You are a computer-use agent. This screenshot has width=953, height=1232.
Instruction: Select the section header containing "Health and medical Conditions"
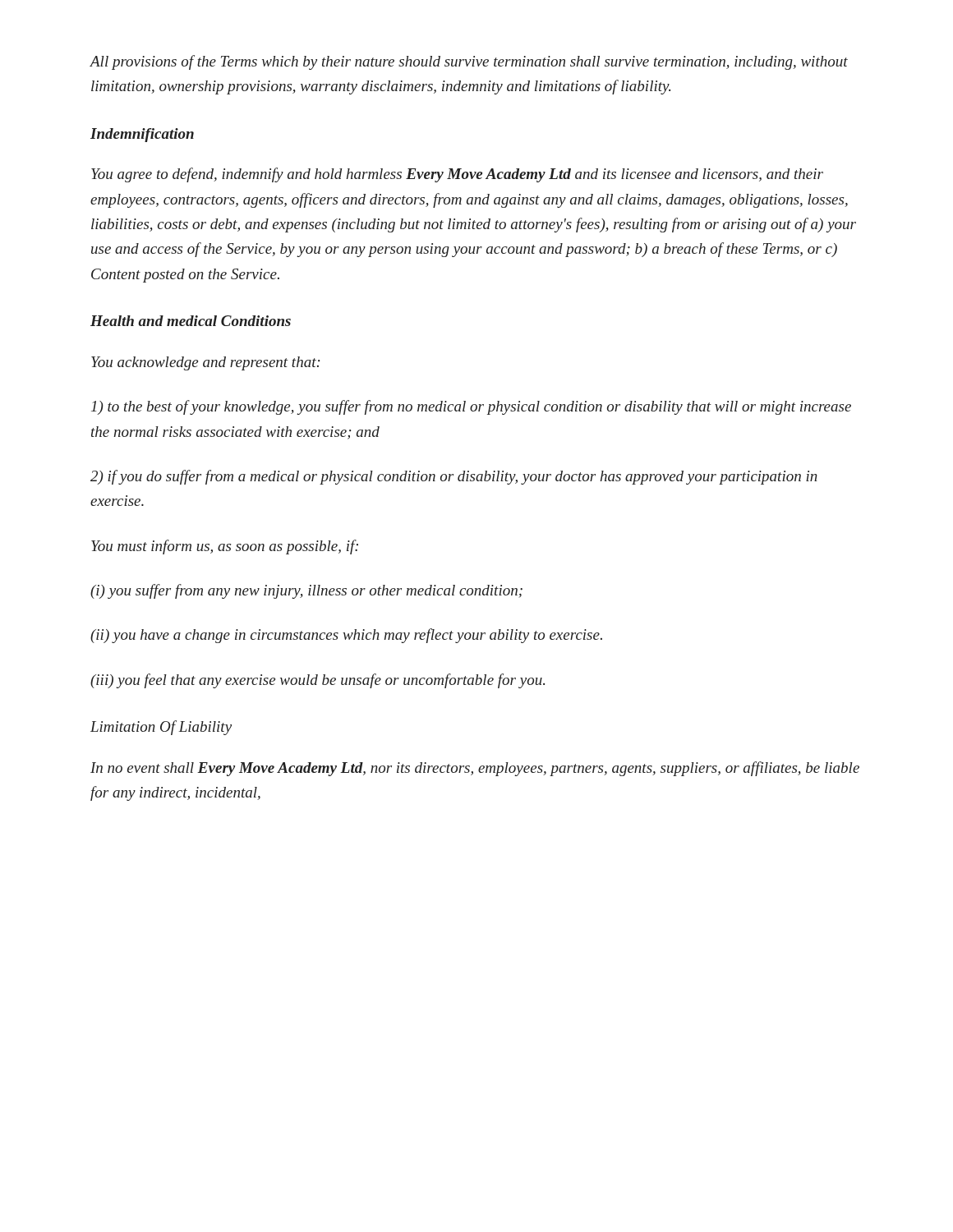(191, 321)
